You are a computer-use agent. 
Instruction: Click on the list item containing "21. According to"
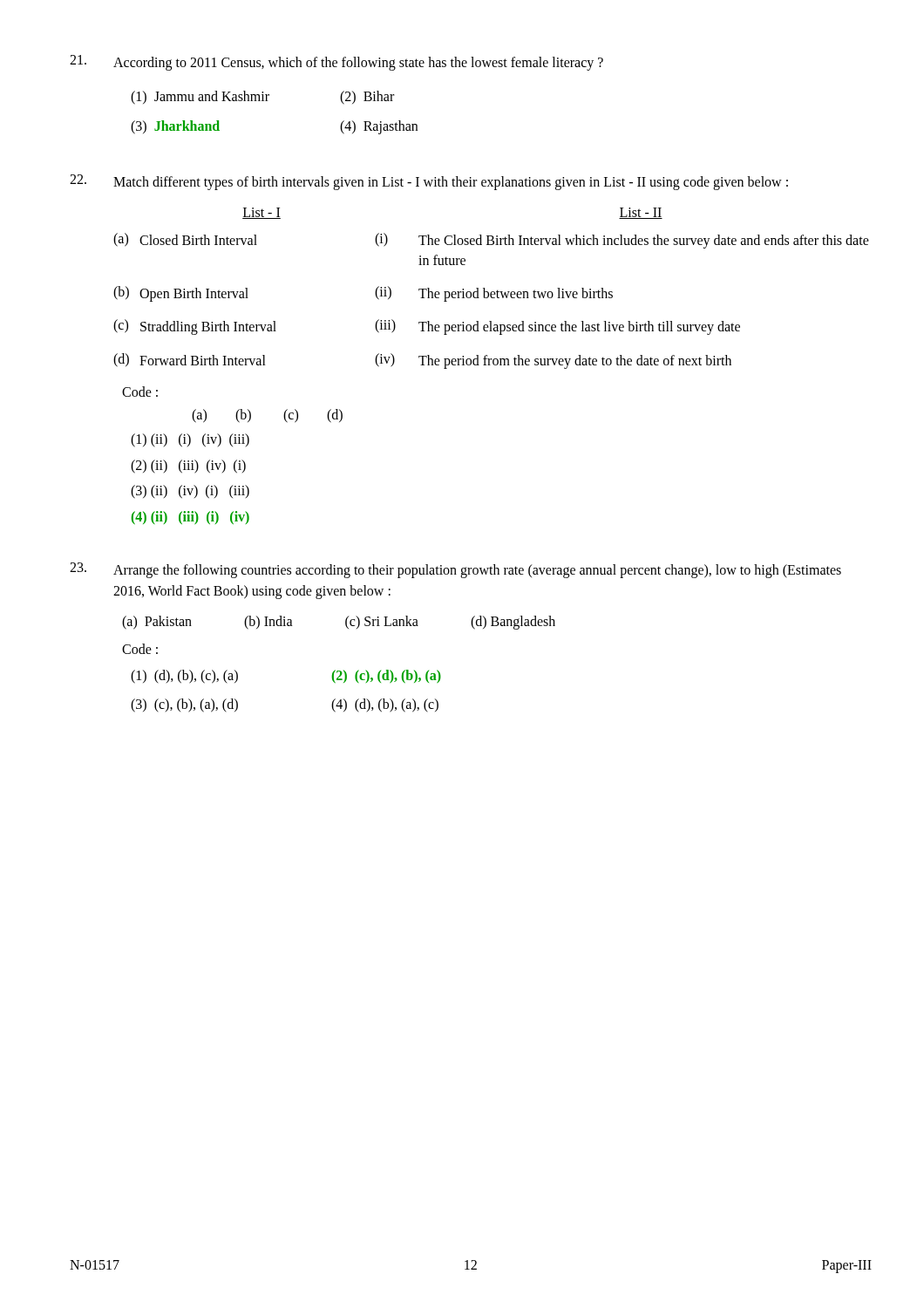click(x=336, y=63)
